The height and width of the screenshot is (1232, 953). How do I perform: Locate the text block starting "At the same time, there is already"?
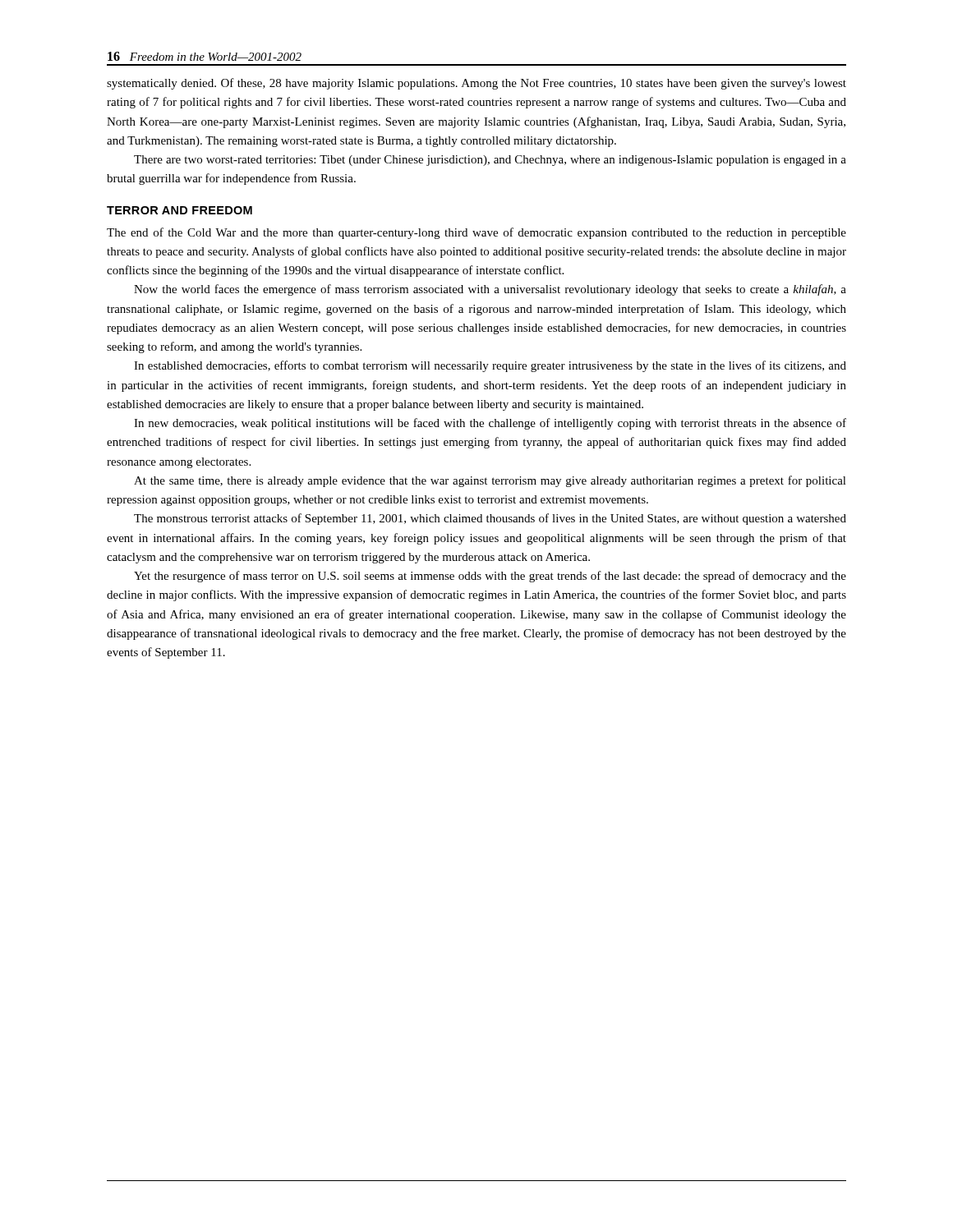(x=476, y=490)
